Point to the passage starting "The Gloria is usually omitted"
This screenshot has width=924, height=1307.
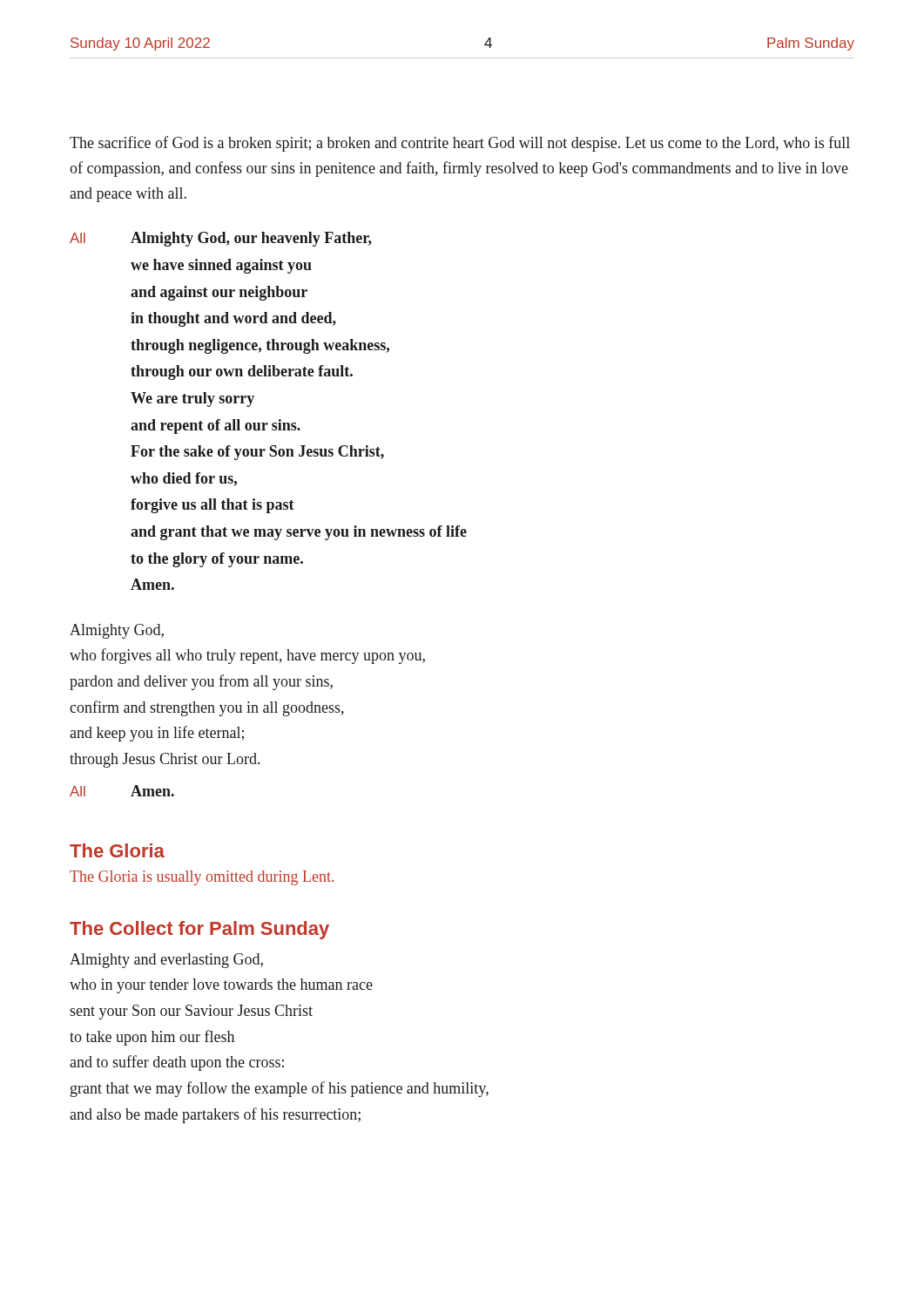click(202, 876)
